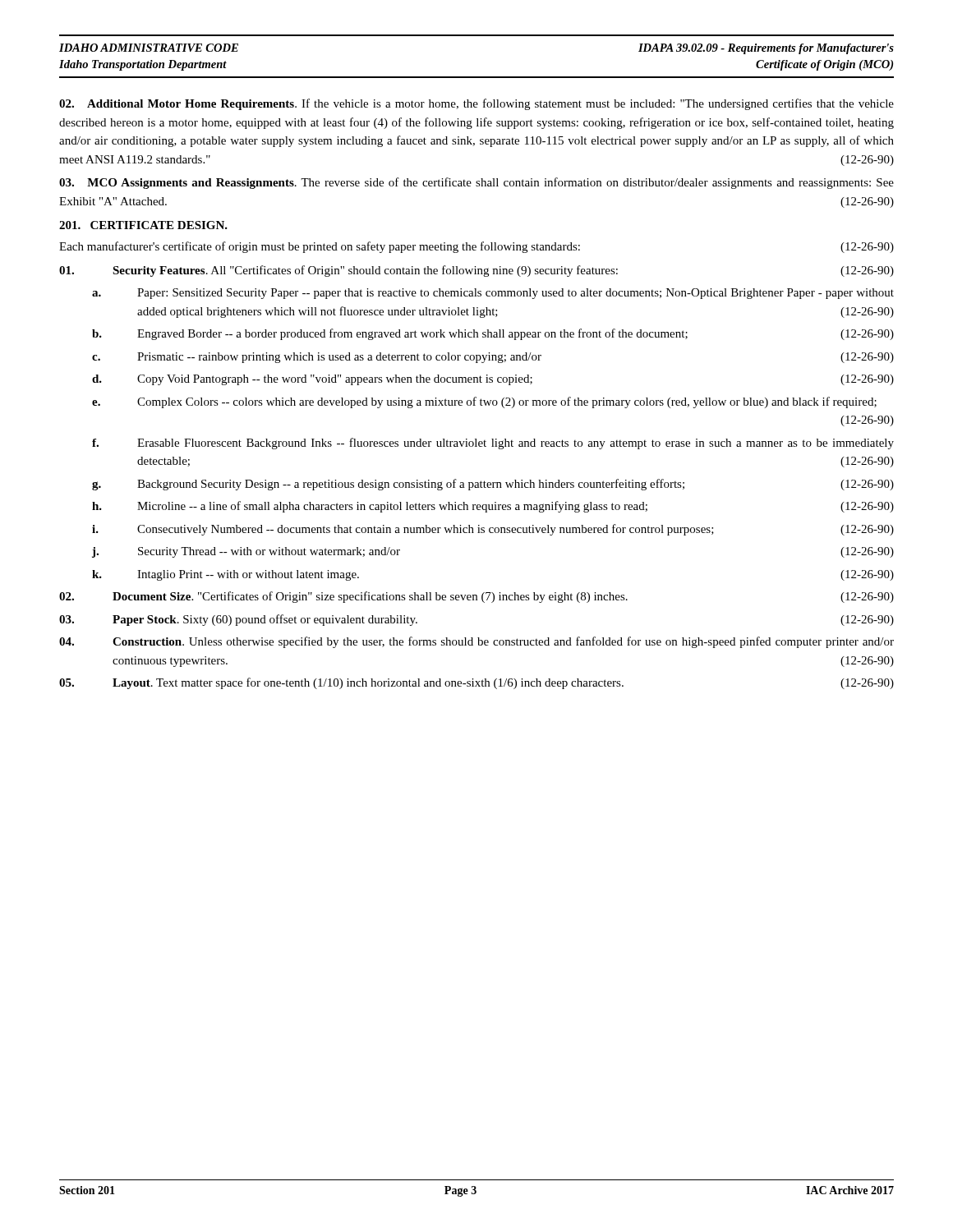Find the passage starting "c. Prismatic -- rainbow printing which"
The width and height of the screenshot is (953, 1232).
(476, 356)
